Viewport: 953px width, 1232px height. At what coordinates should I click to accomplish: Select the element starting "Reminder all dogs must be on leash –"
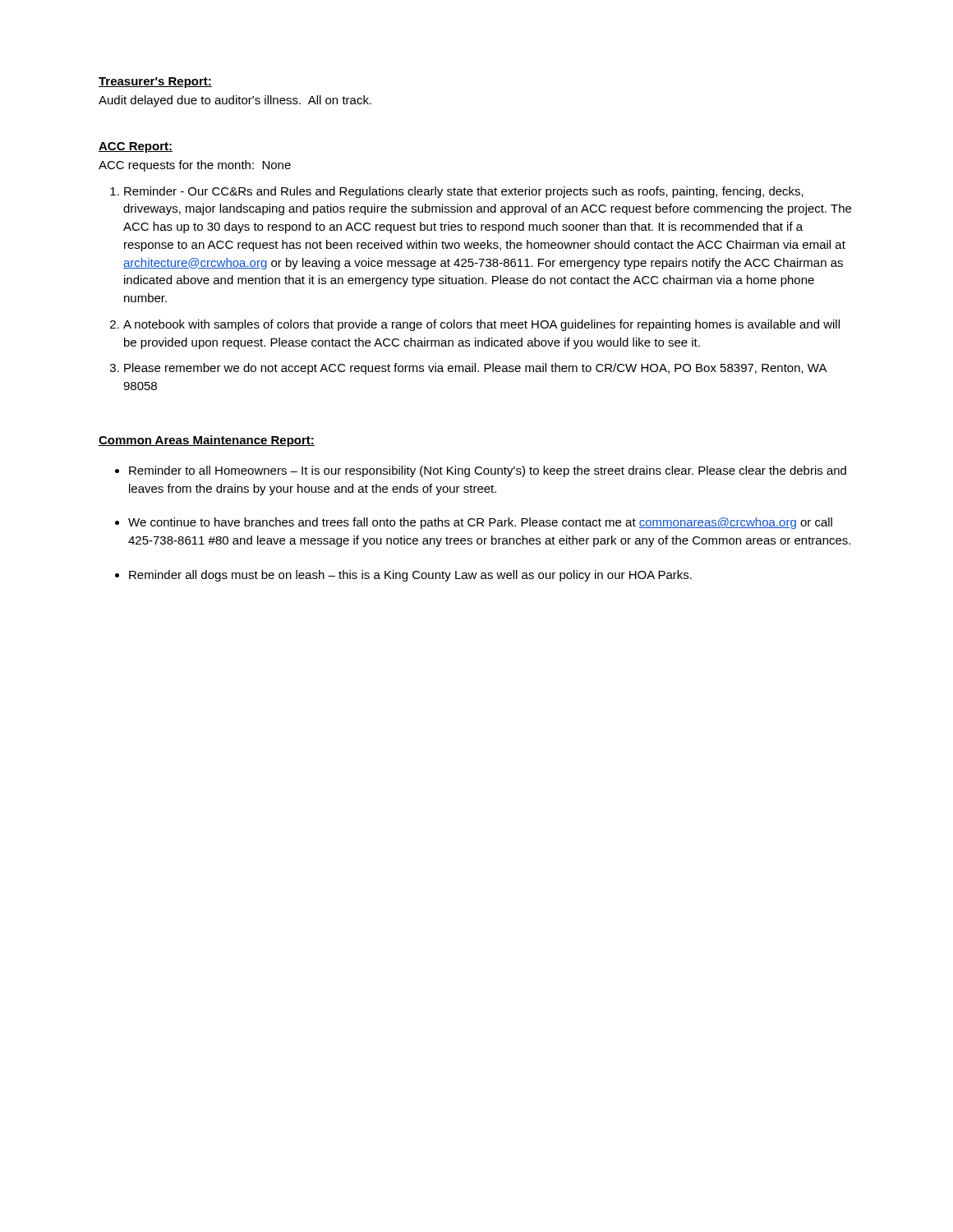pyautogui.click(x=410, y=574)
